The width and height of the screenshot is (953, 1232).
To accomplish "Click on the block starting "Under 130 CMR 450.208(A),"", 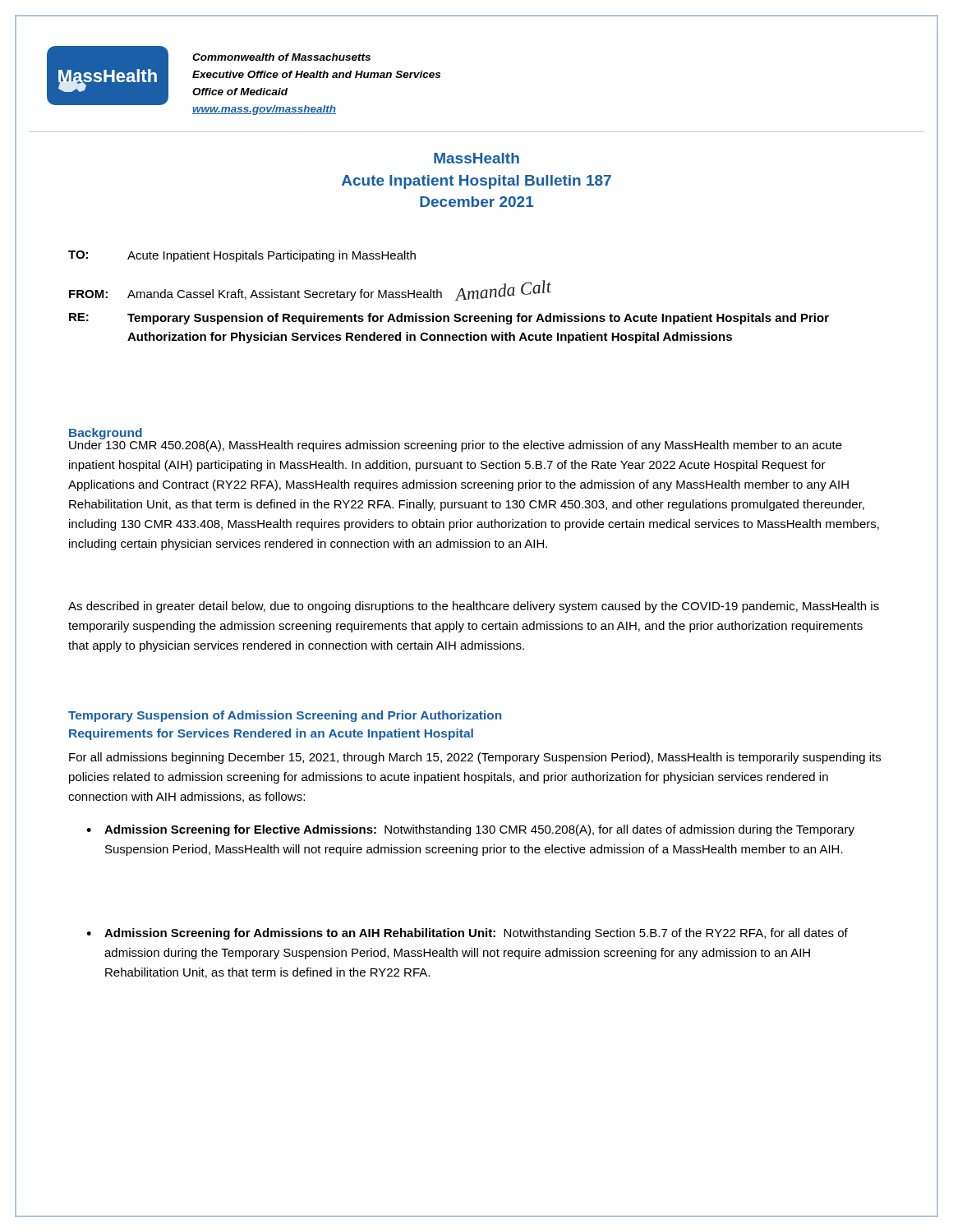I will [476, 494].
